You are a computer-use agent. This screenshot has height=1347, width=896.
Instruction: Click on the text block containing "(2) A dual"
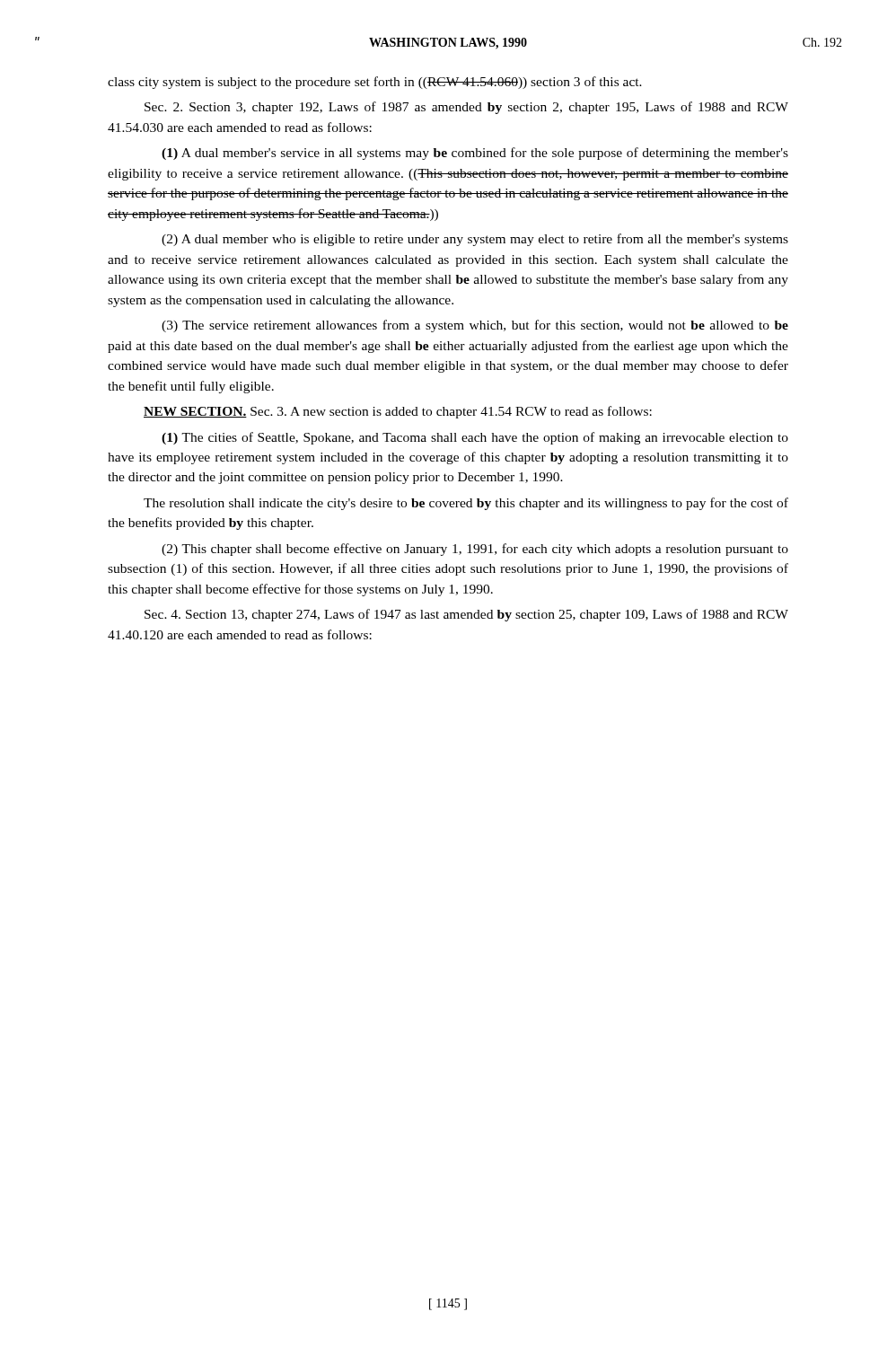(448, 269)
